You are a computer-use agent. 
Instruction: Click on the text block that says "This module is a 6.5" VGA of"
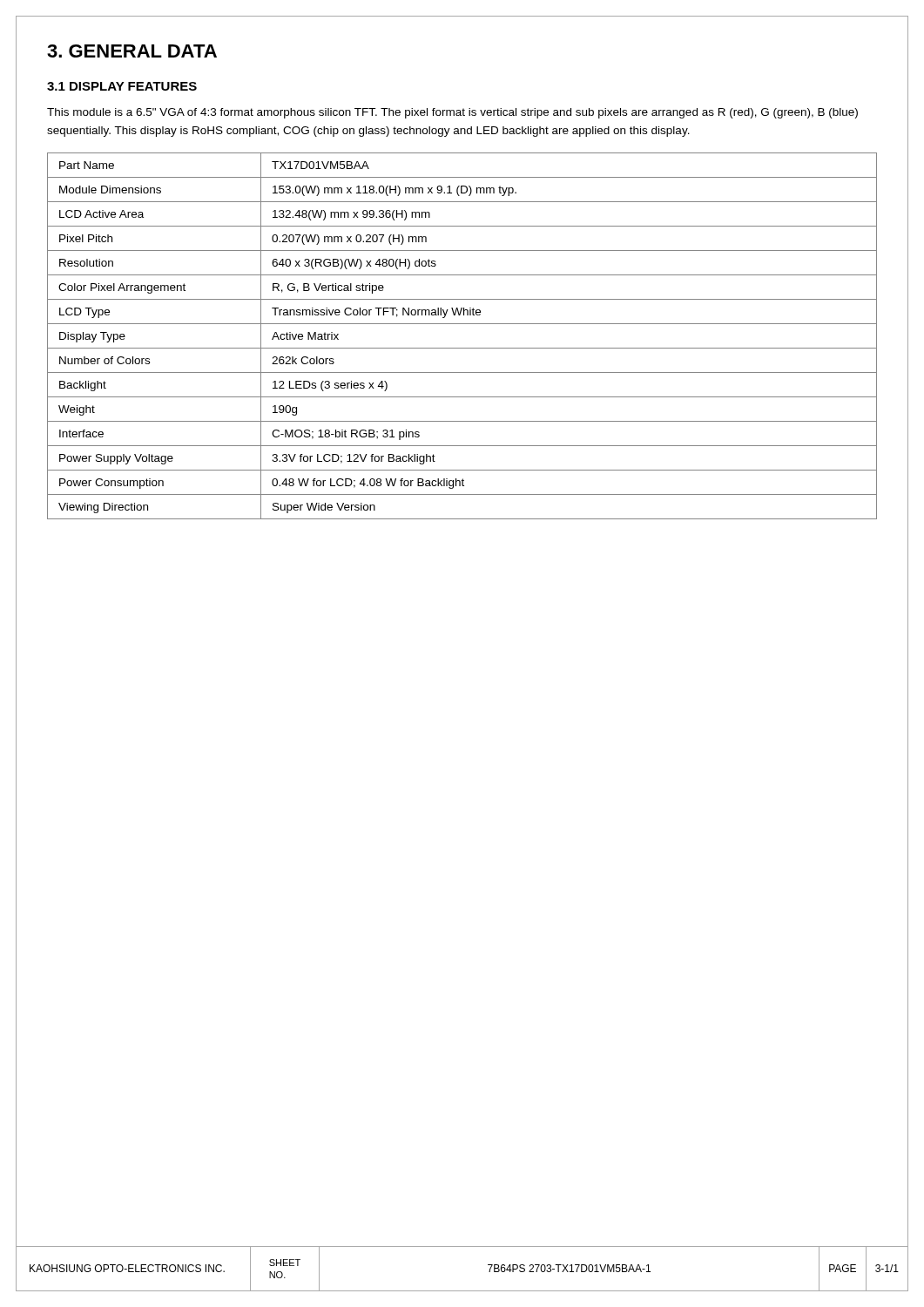(453, 121)
